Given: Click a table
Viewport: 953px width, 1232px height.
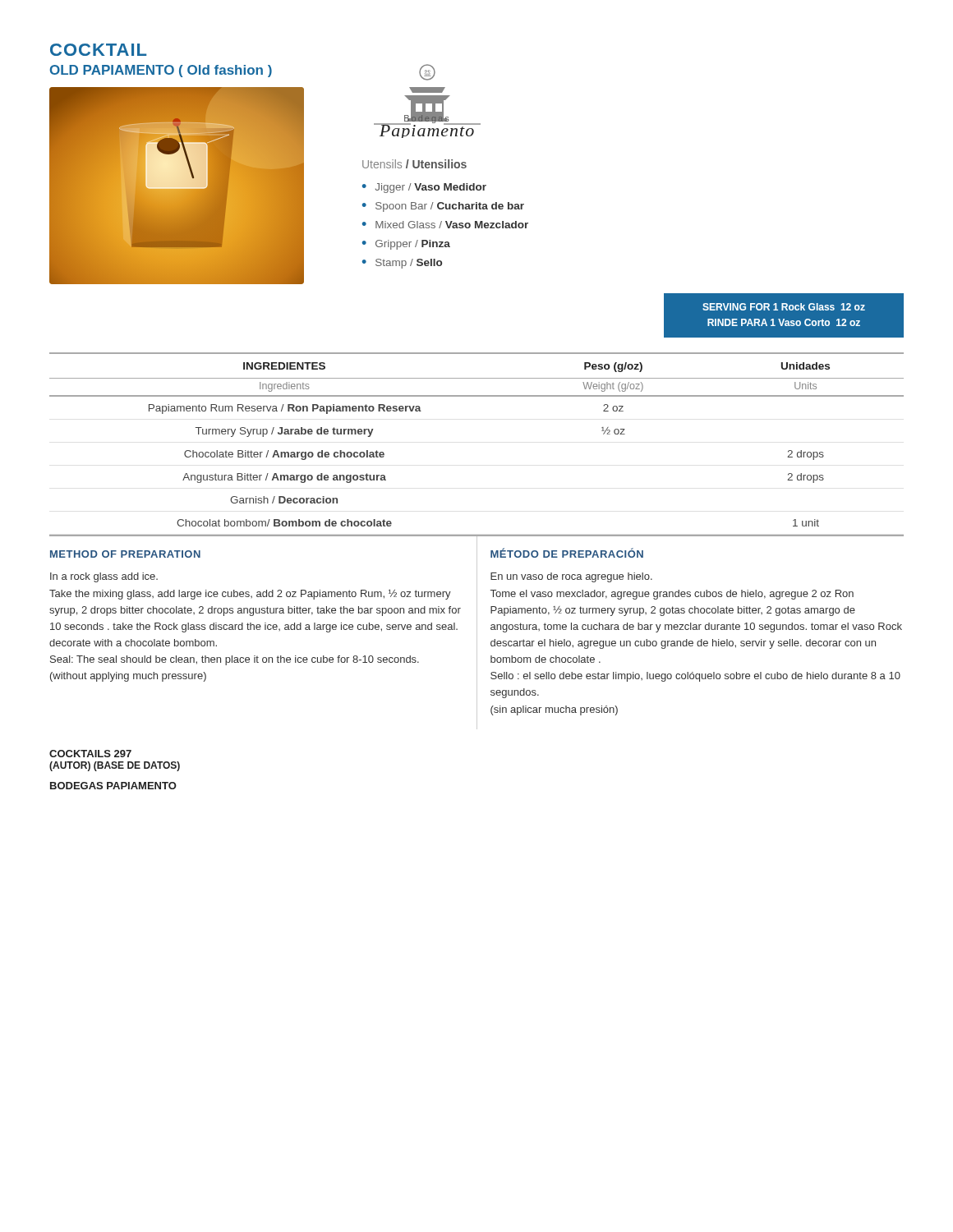Looking at the screenshot, I should (476, 444).
